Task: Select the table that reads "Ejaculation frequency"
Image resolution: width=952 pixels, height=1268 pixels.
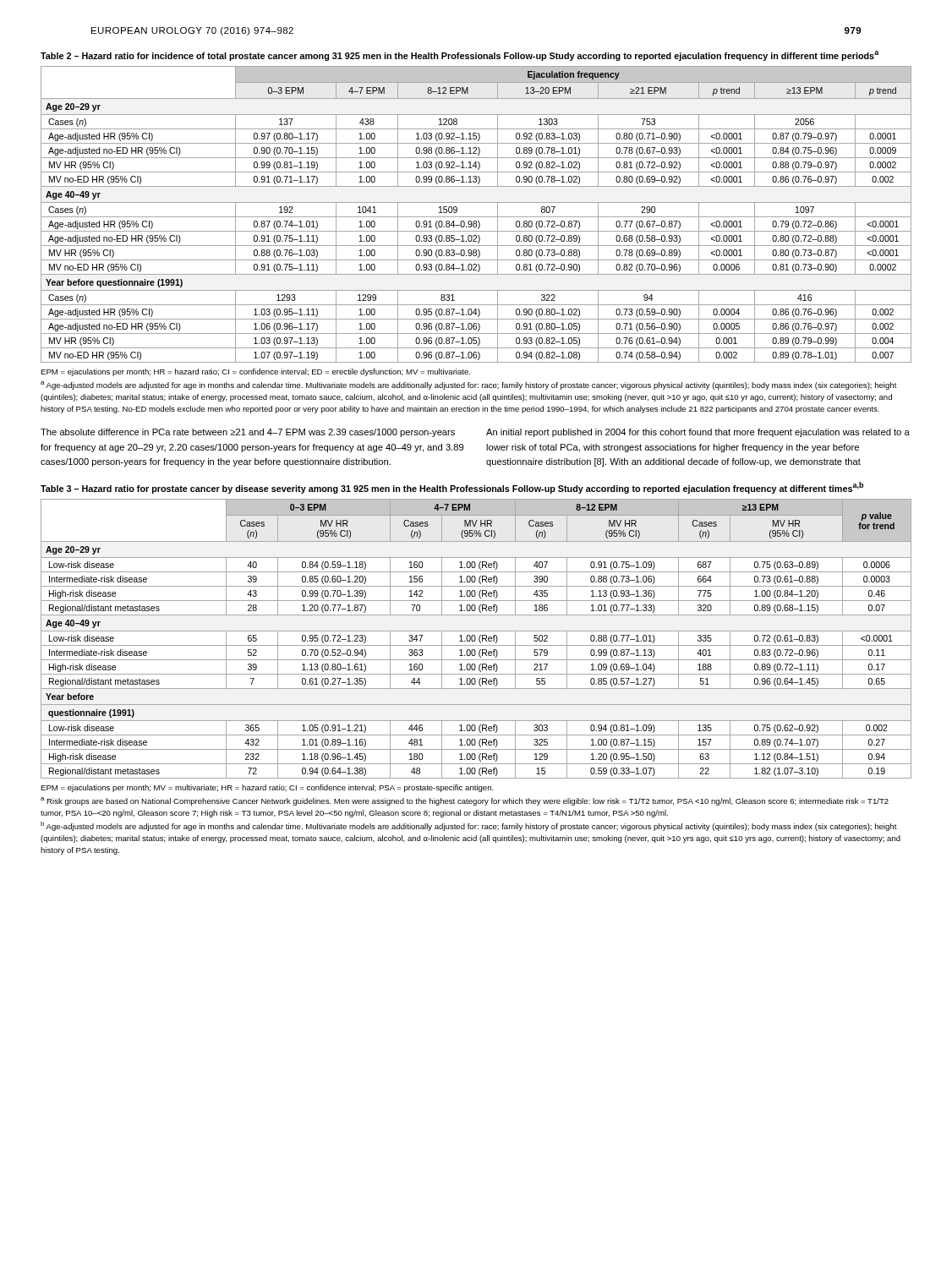Action: coord(476,215)
